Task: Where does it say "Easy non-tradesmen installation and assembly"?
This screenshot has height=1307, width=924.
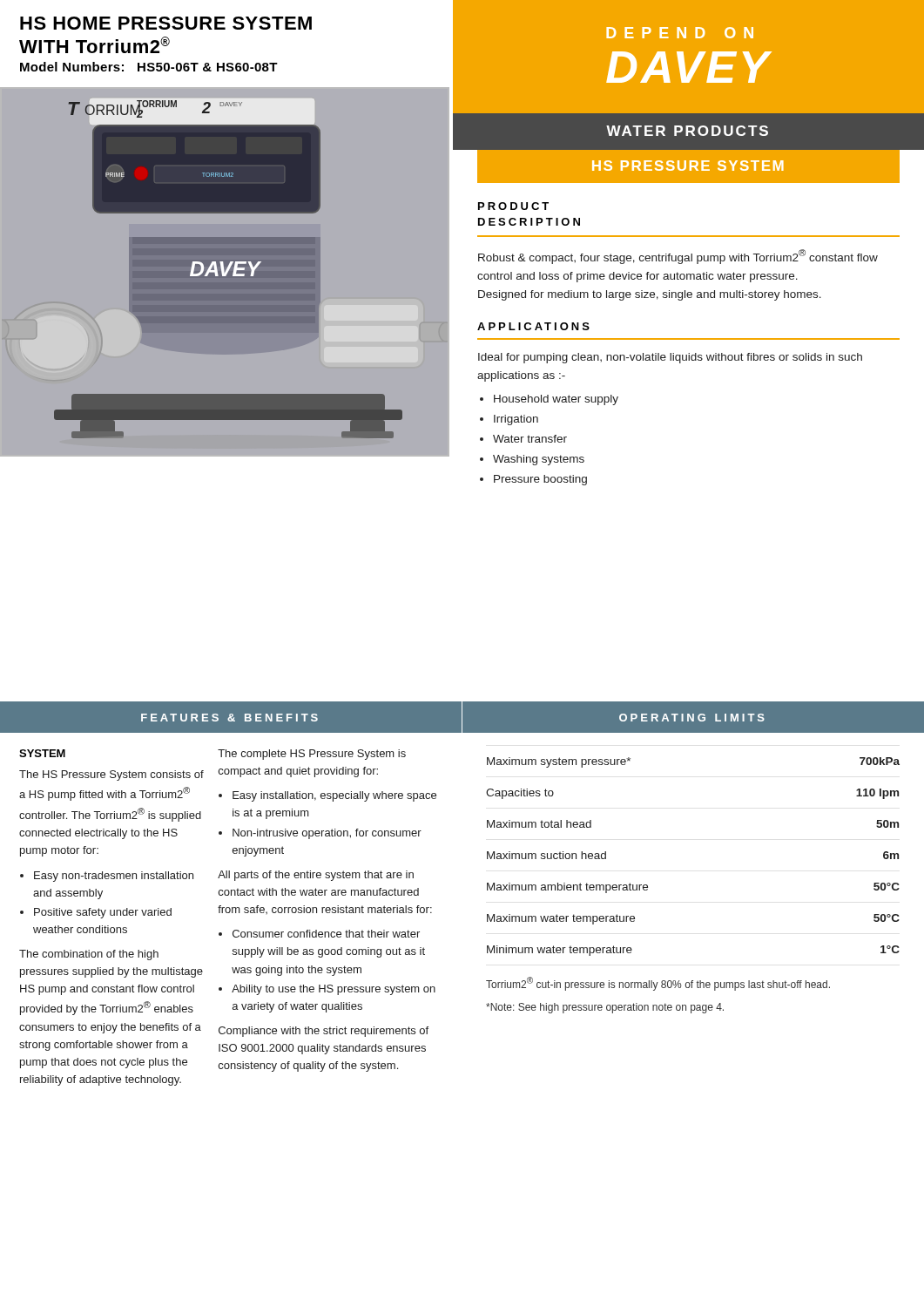Action: click(x=114, y=884)
